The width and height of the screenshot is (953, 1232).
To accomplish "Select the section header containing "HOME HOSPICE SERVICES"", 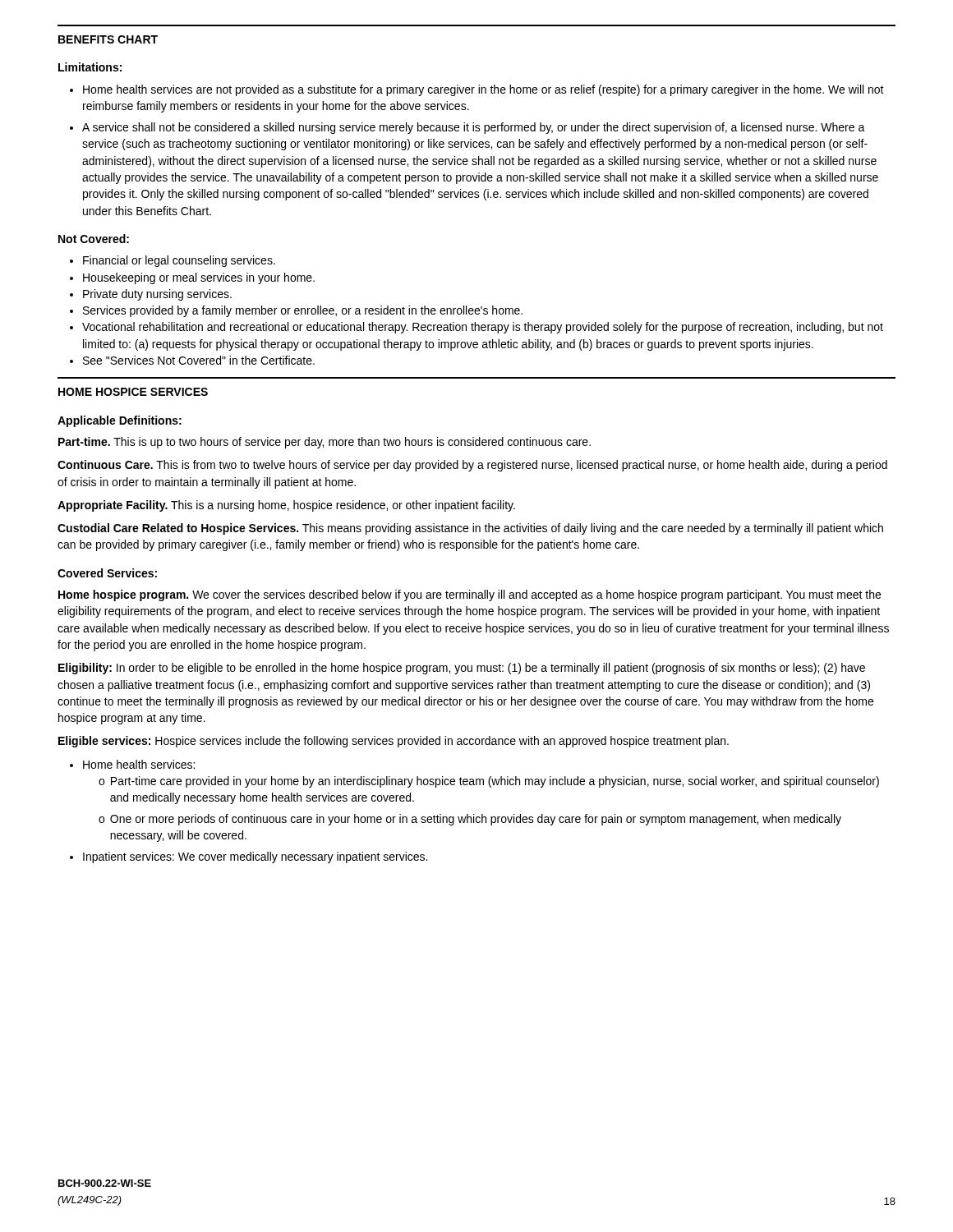I will click(476, 389).
